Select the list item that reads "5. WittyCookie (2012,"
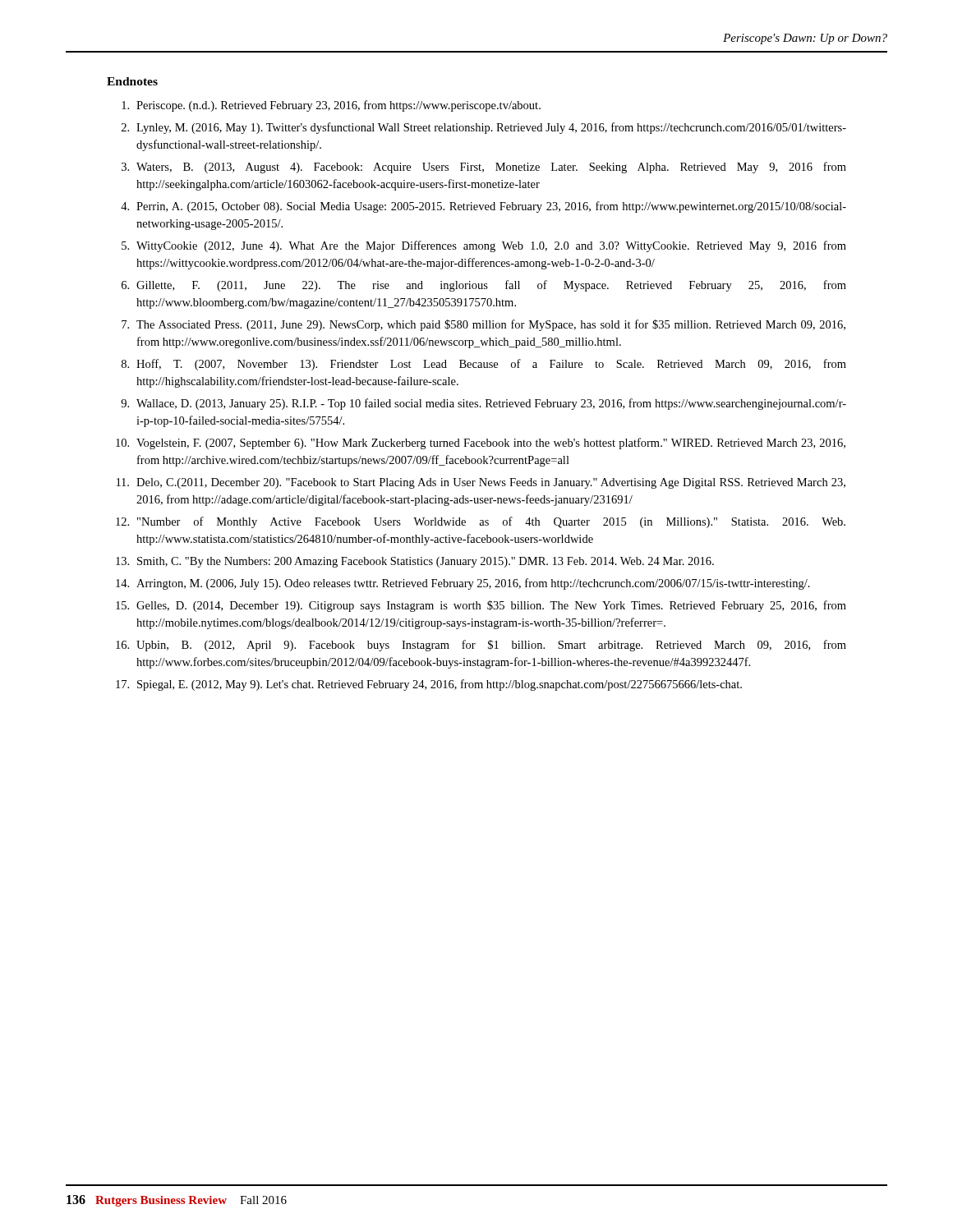 pos(476,255)
